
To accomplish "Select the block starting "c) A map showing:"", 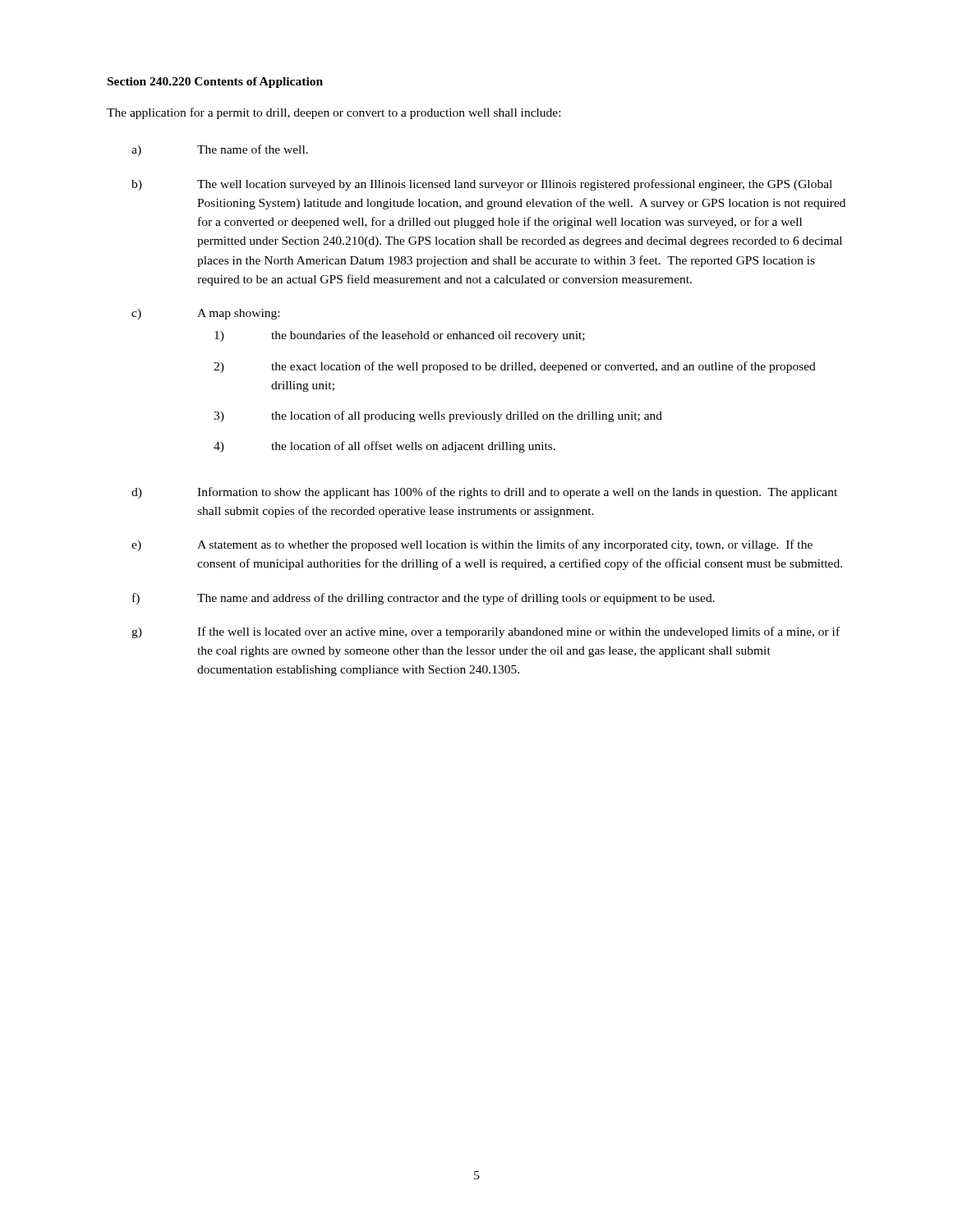I will (205, 314).
